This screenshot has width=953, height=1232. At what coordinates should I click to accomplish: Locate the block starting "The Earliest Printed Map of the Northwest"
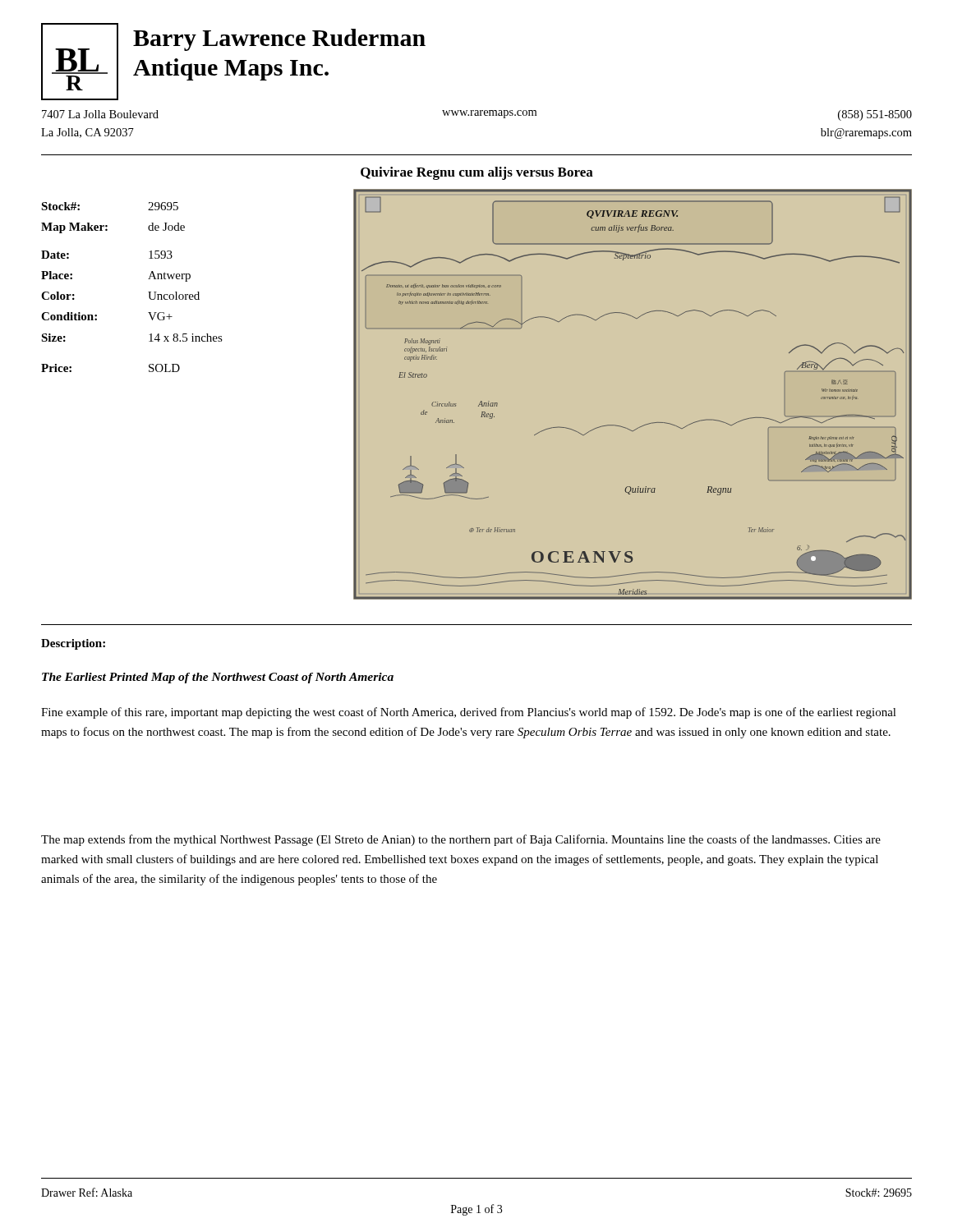pos(217,676)
